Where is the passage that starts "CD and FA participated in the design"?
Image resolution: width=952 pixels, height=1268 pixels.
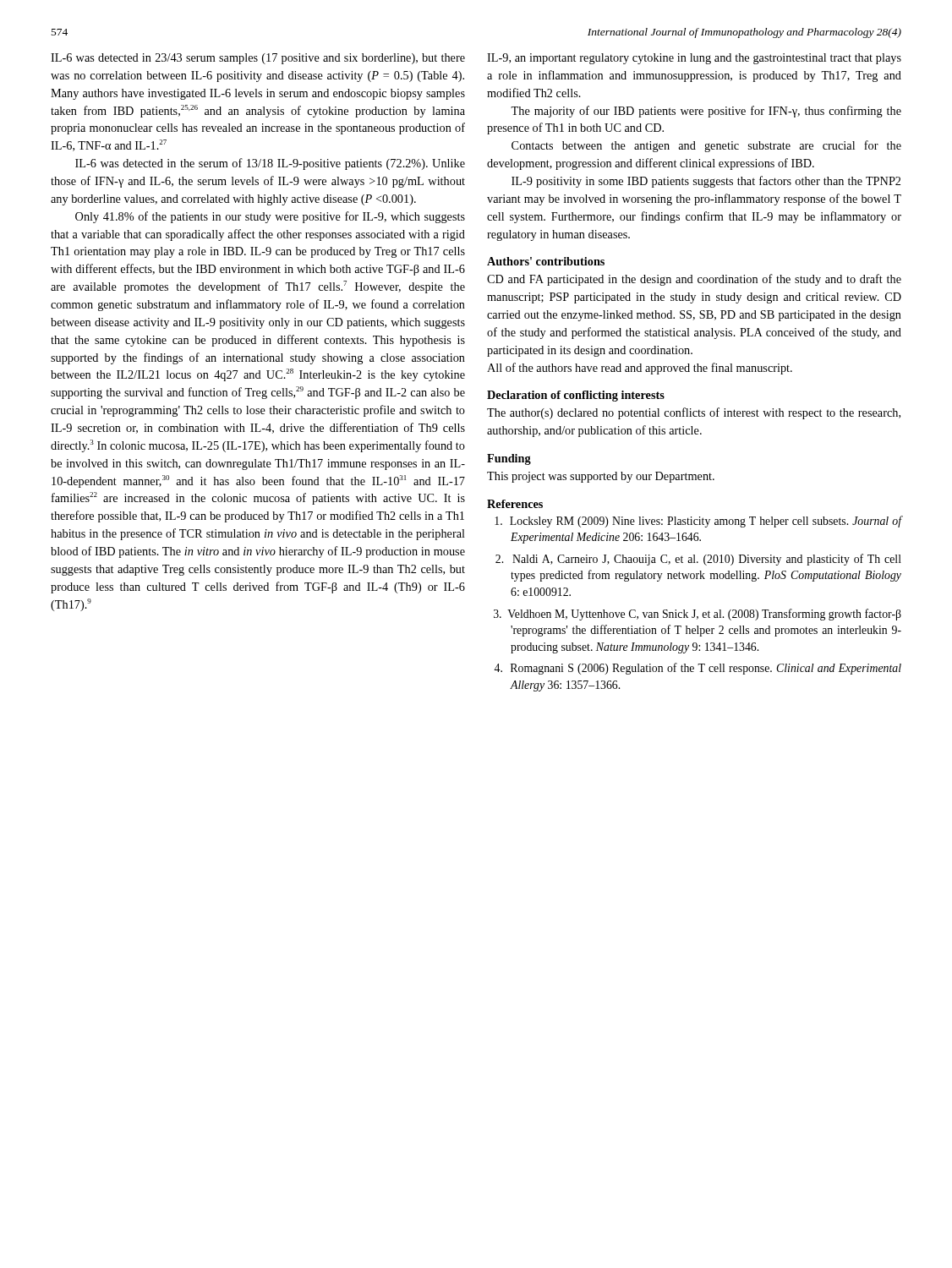pos(694,324)
